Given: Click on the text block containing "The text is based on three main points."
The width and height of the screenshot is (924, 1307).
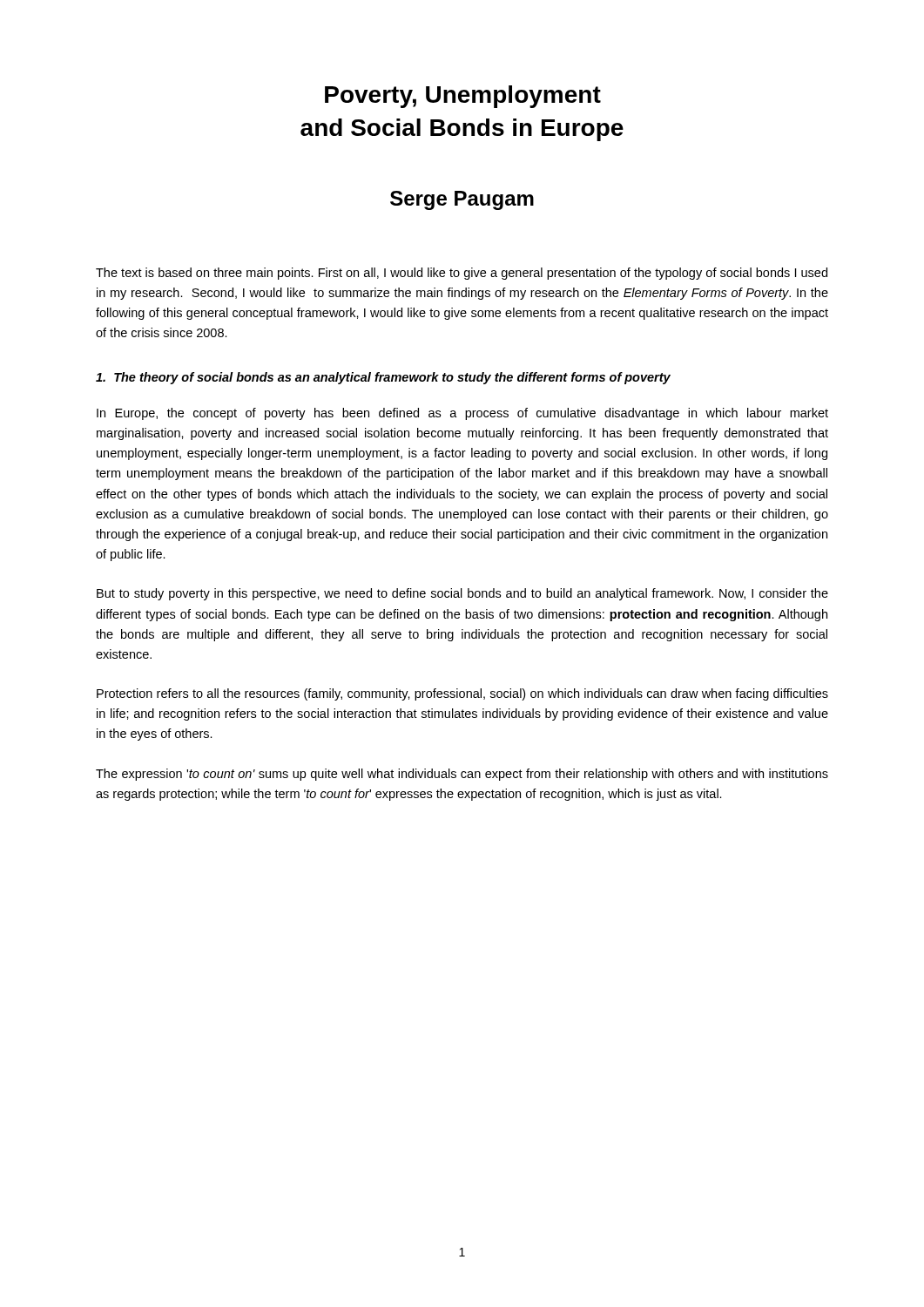Looking at the screenshot, I should 462,303.
